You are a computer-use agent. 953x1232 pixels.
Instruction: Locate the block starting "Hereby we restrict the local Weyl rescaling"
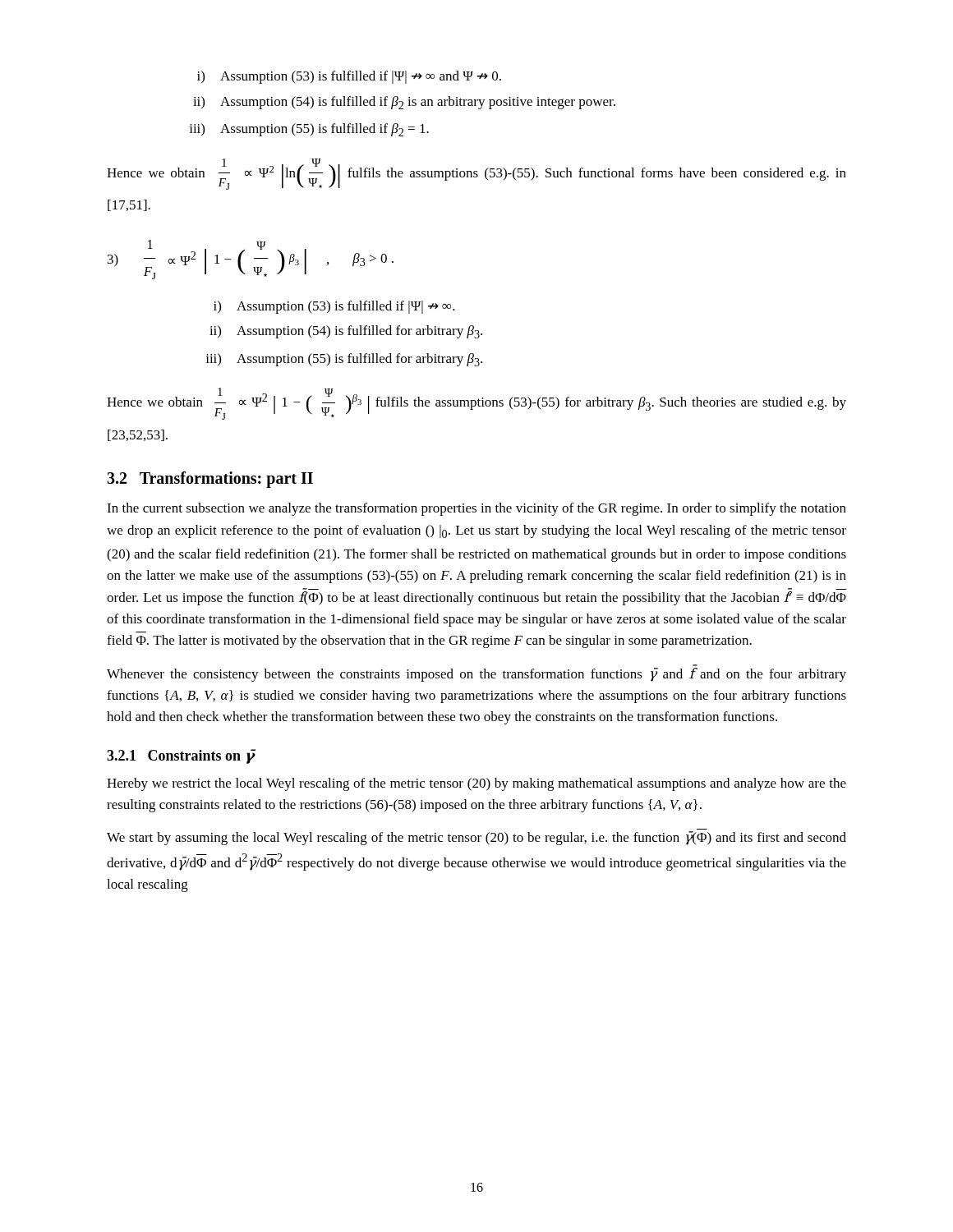point(476,794)
